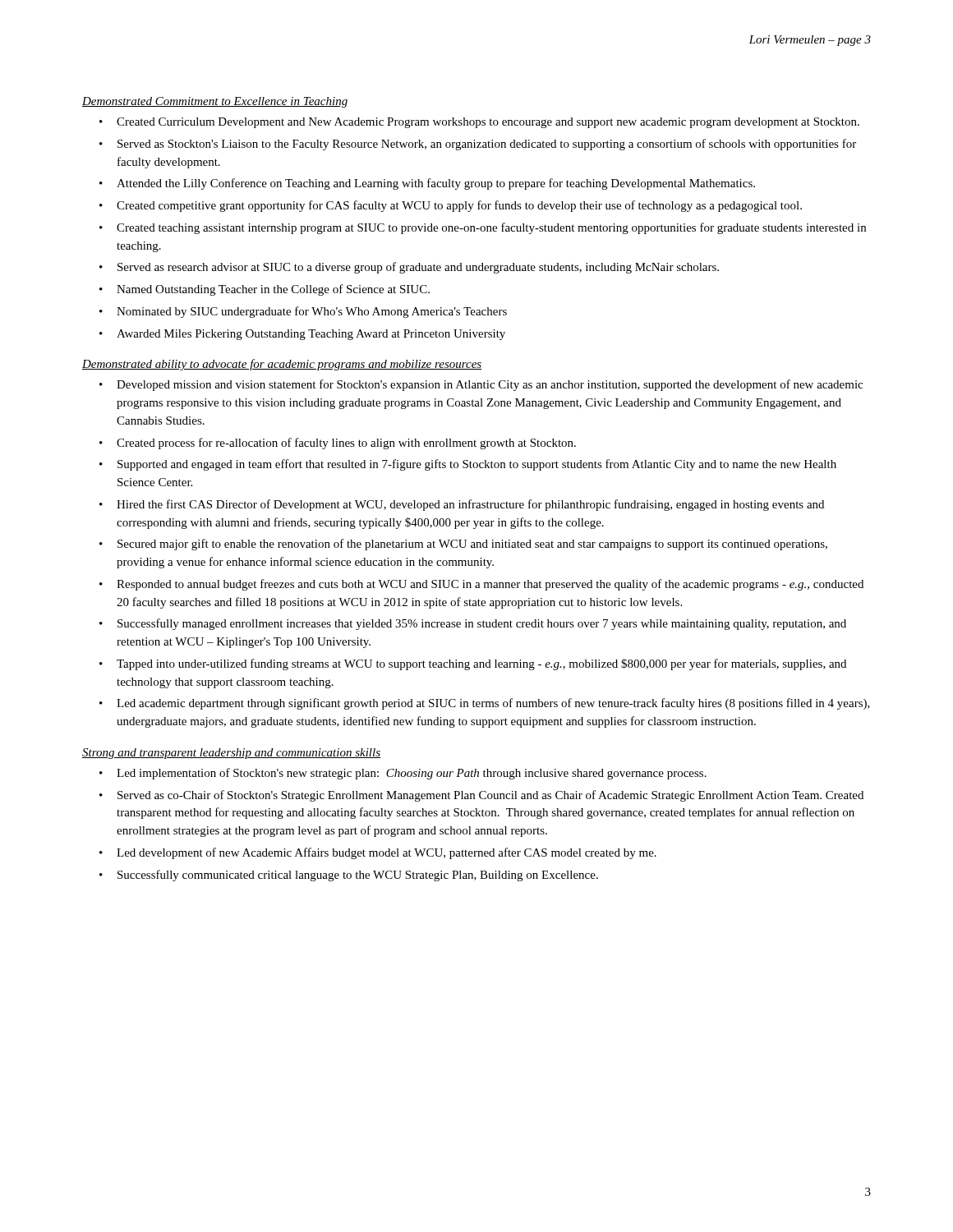Find the block on this page that starts "Named Outstanding Teacher in the College of"
Image resolution: width=953 pixels, height=1232 pixels.
[274, 289]
